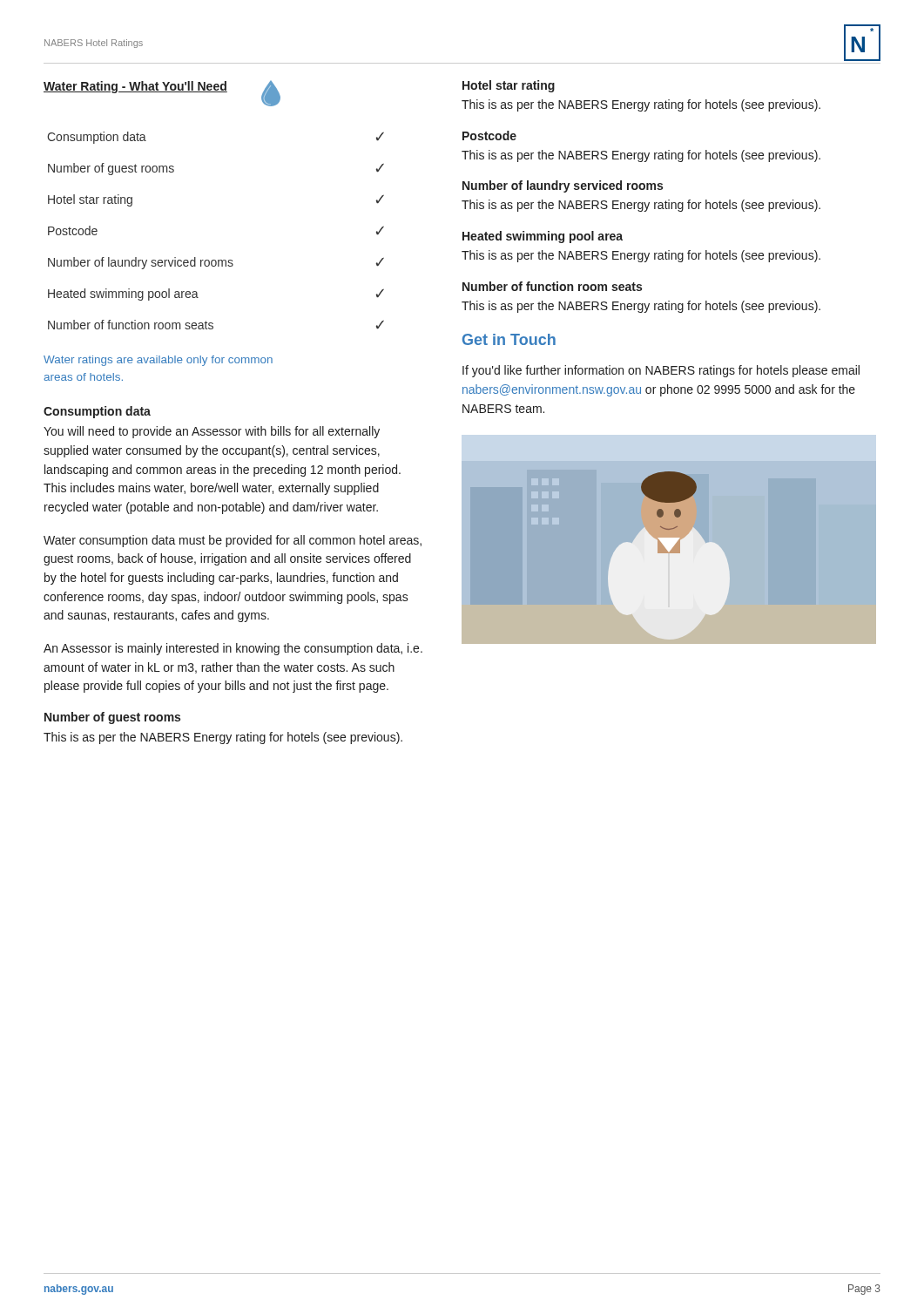Find the section header that reads "Number of function room seats"
Screen dimensions: 1307x924
tap(552, 286)
